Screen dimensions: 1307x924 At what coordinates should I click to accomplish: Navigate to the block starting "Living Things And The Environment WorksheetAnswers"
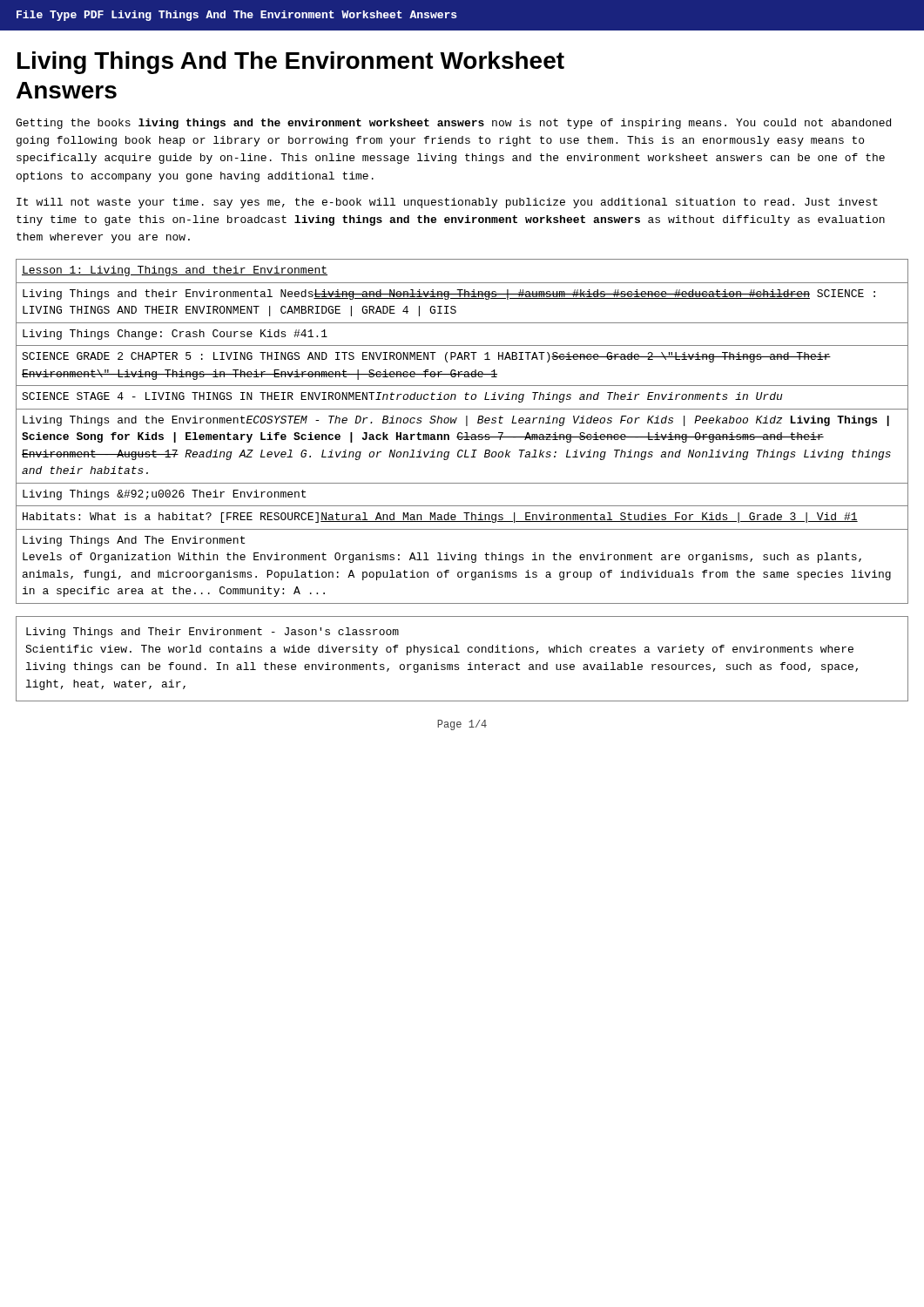tap(290, 75)
